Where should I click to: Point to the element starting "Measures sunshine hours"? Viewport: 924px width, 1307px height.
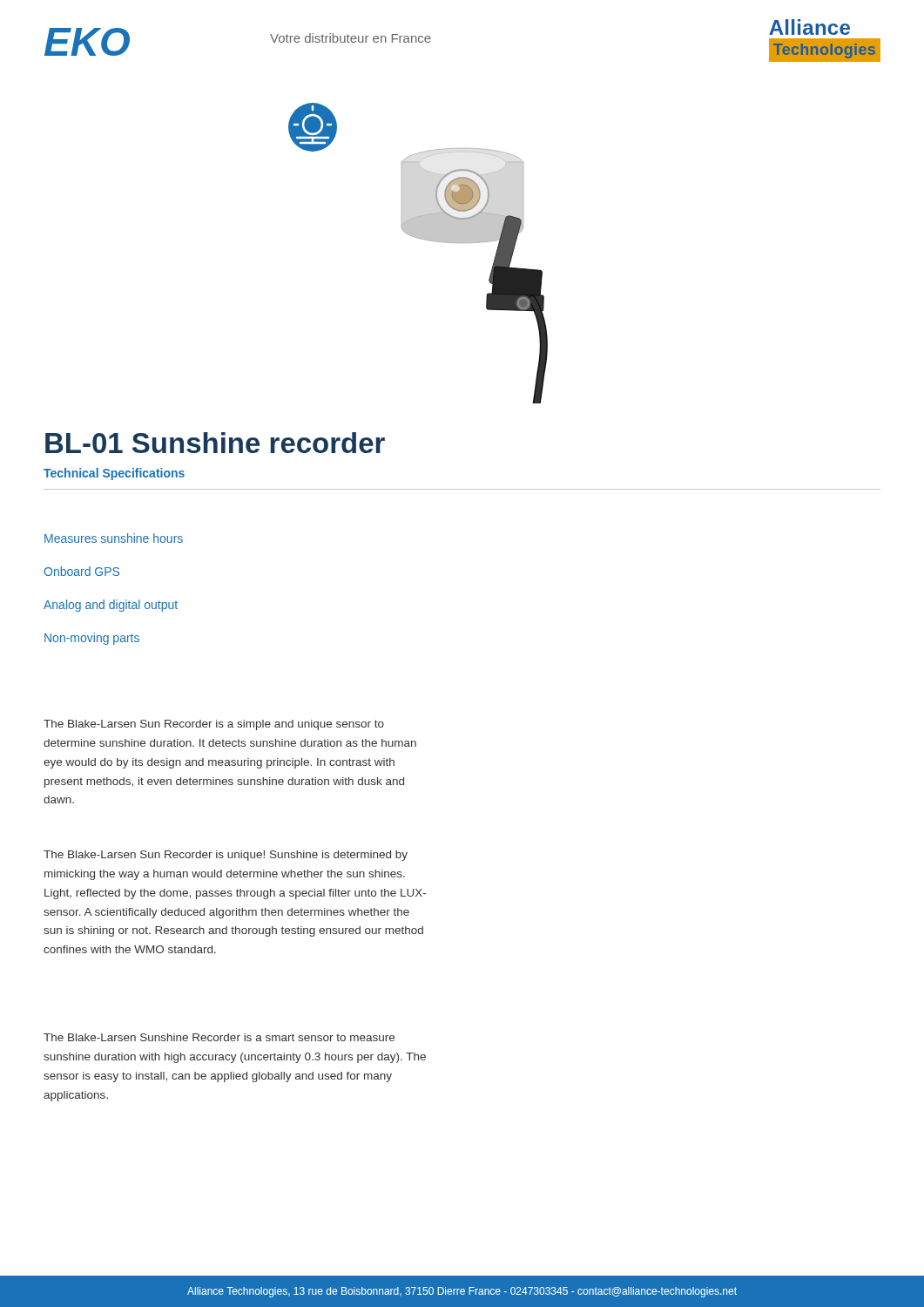[x=114, y=538]
